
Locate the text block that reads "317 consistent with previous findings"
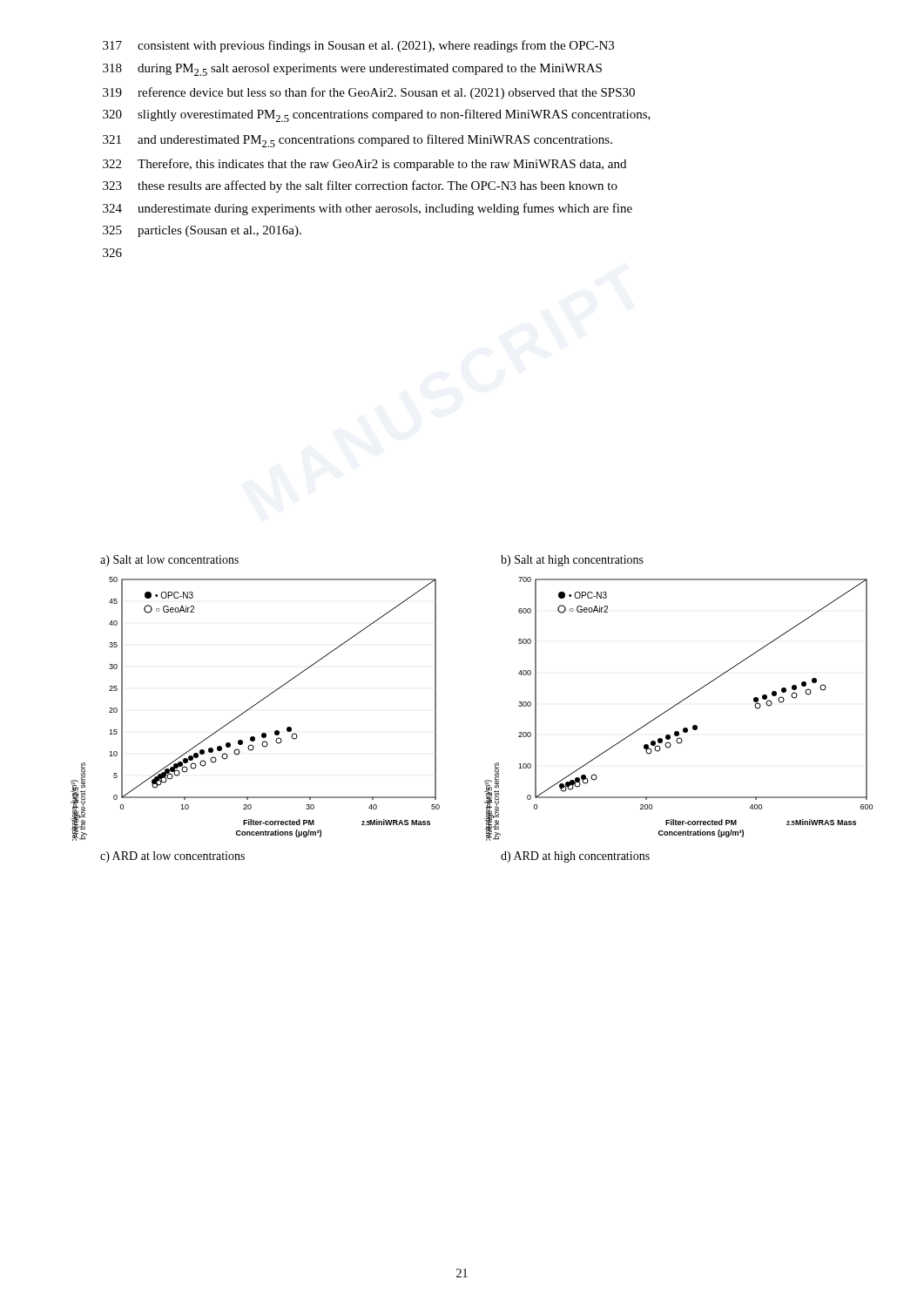(462, 46)
